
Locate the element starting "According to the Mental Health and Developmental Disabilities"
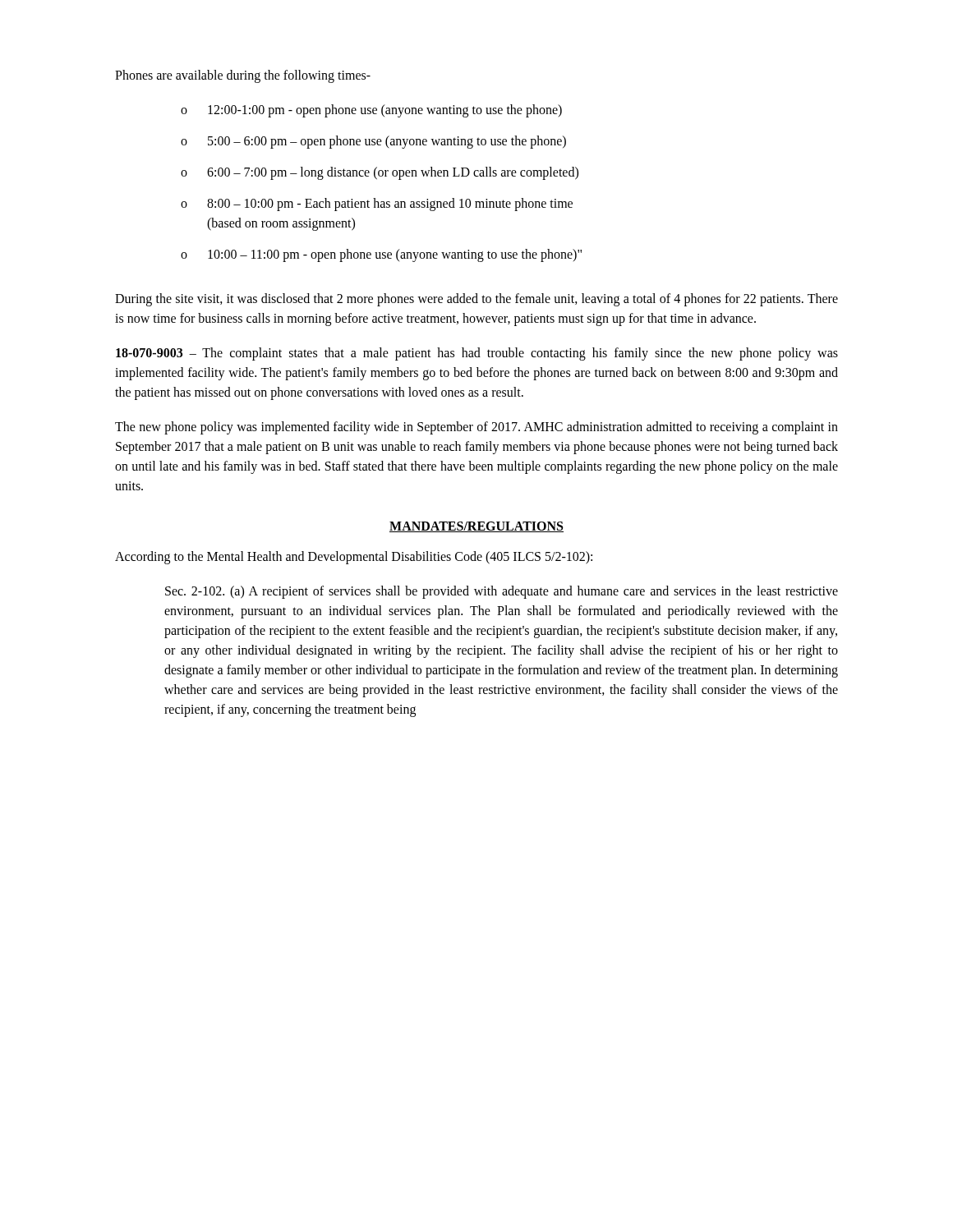[354, 556]
